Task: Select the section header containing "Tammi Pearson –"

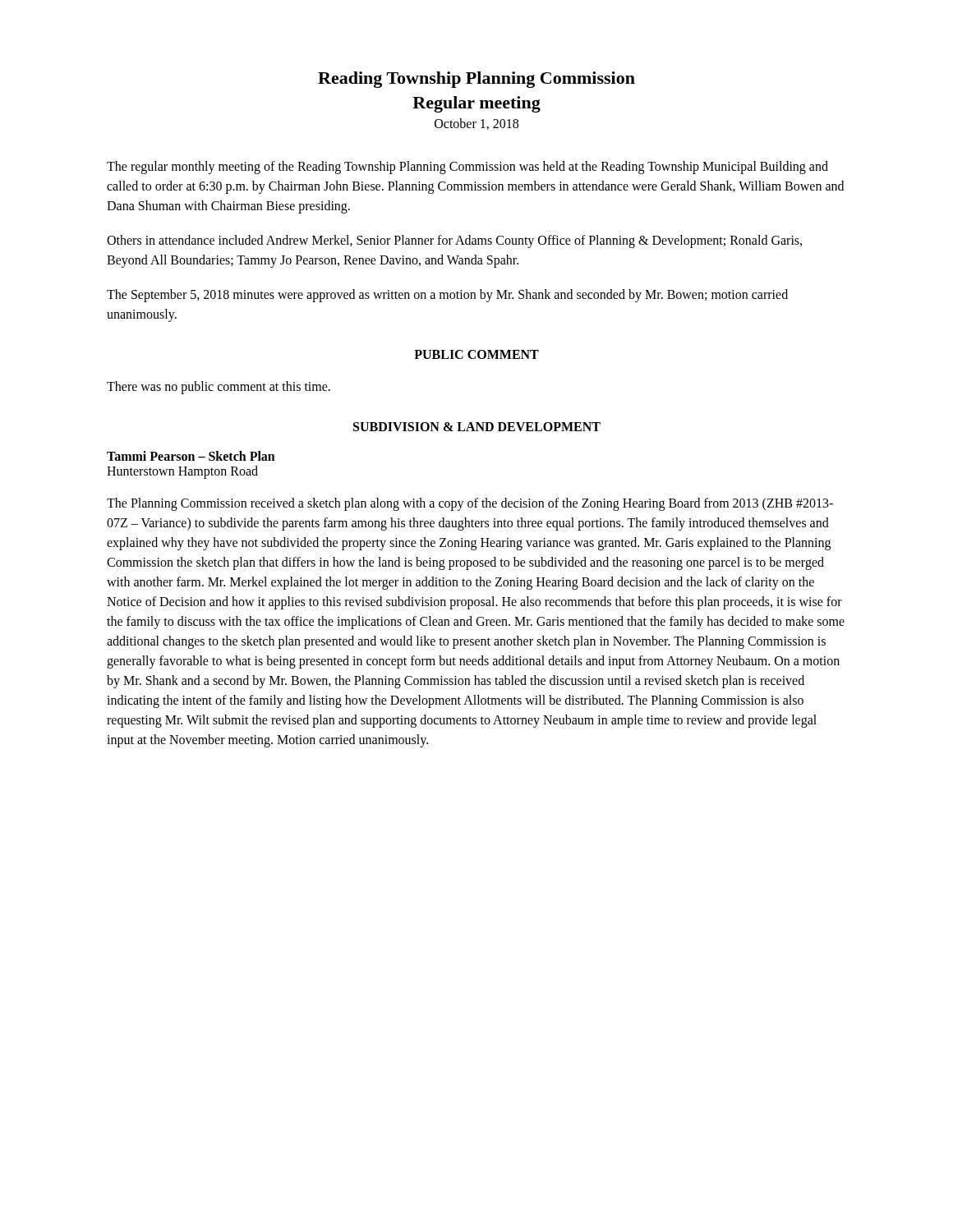Action: (x=191, y=464)
